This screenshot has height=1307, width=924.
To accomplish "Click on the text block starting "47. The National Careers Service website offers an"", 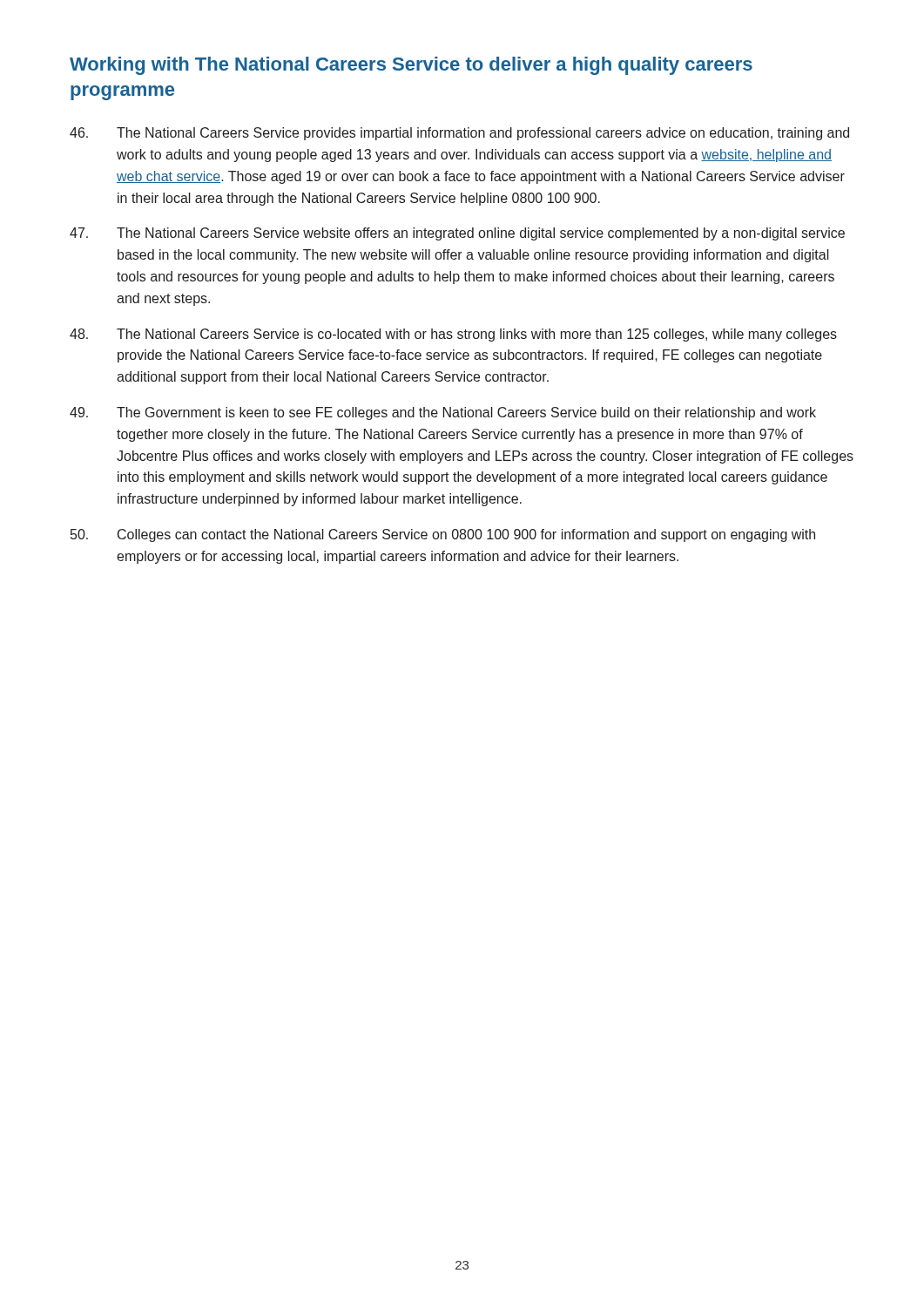I will pos(462,267).
